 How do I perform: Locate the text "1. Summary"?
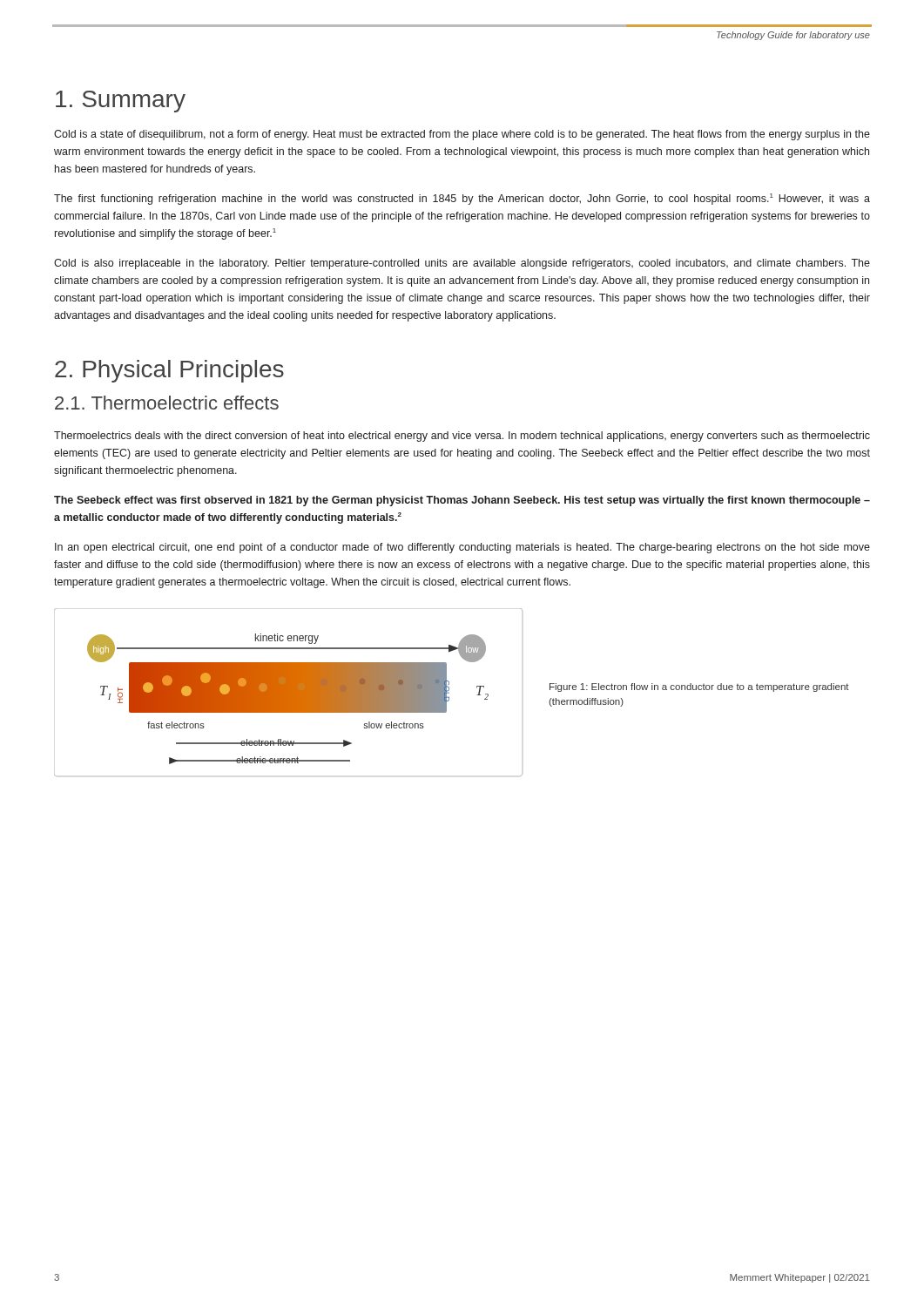[x=120, y=99]
